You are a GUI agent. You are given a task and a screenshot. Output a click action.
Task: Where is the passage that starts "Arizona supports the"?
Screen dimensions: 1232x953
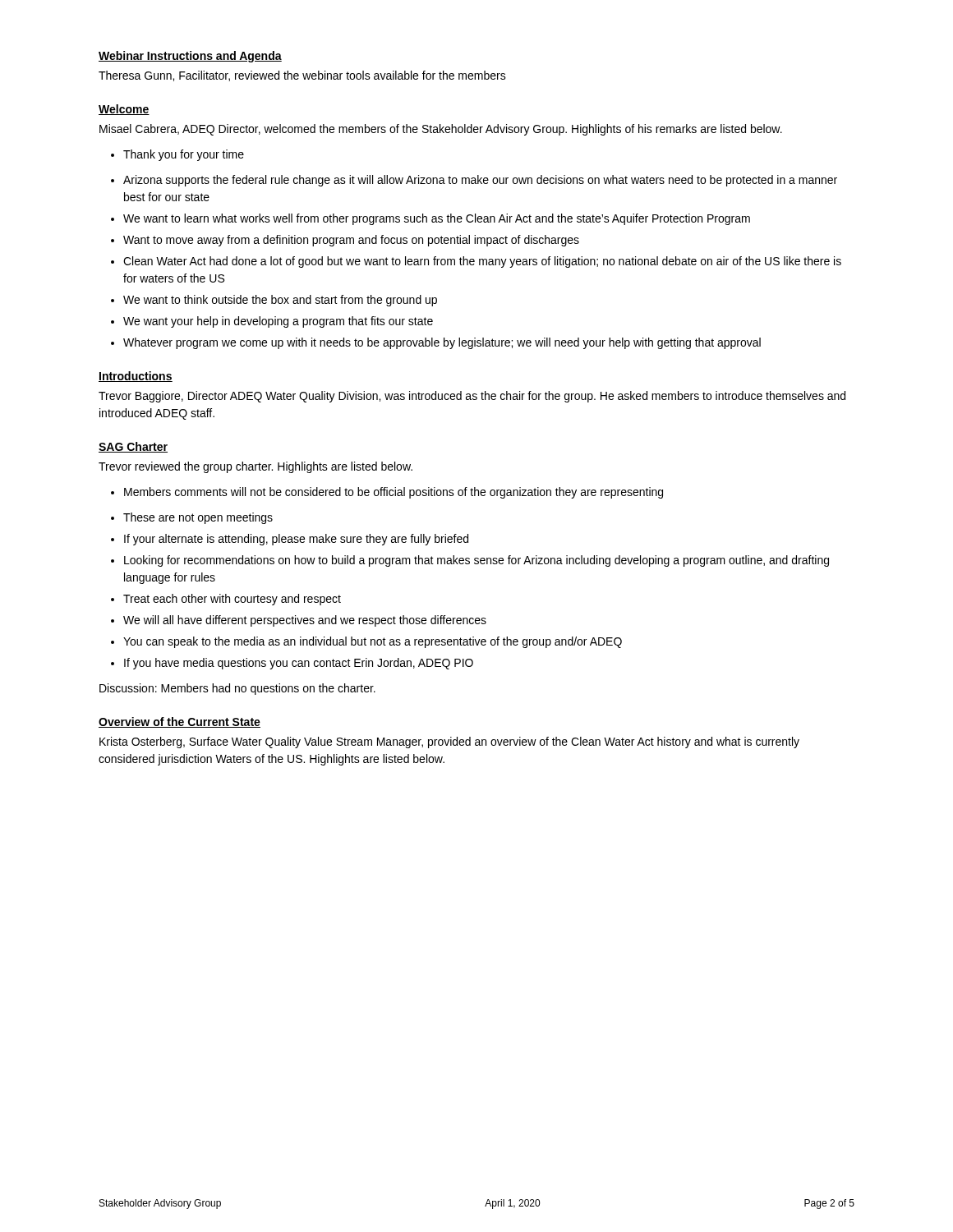coord(476,189)
